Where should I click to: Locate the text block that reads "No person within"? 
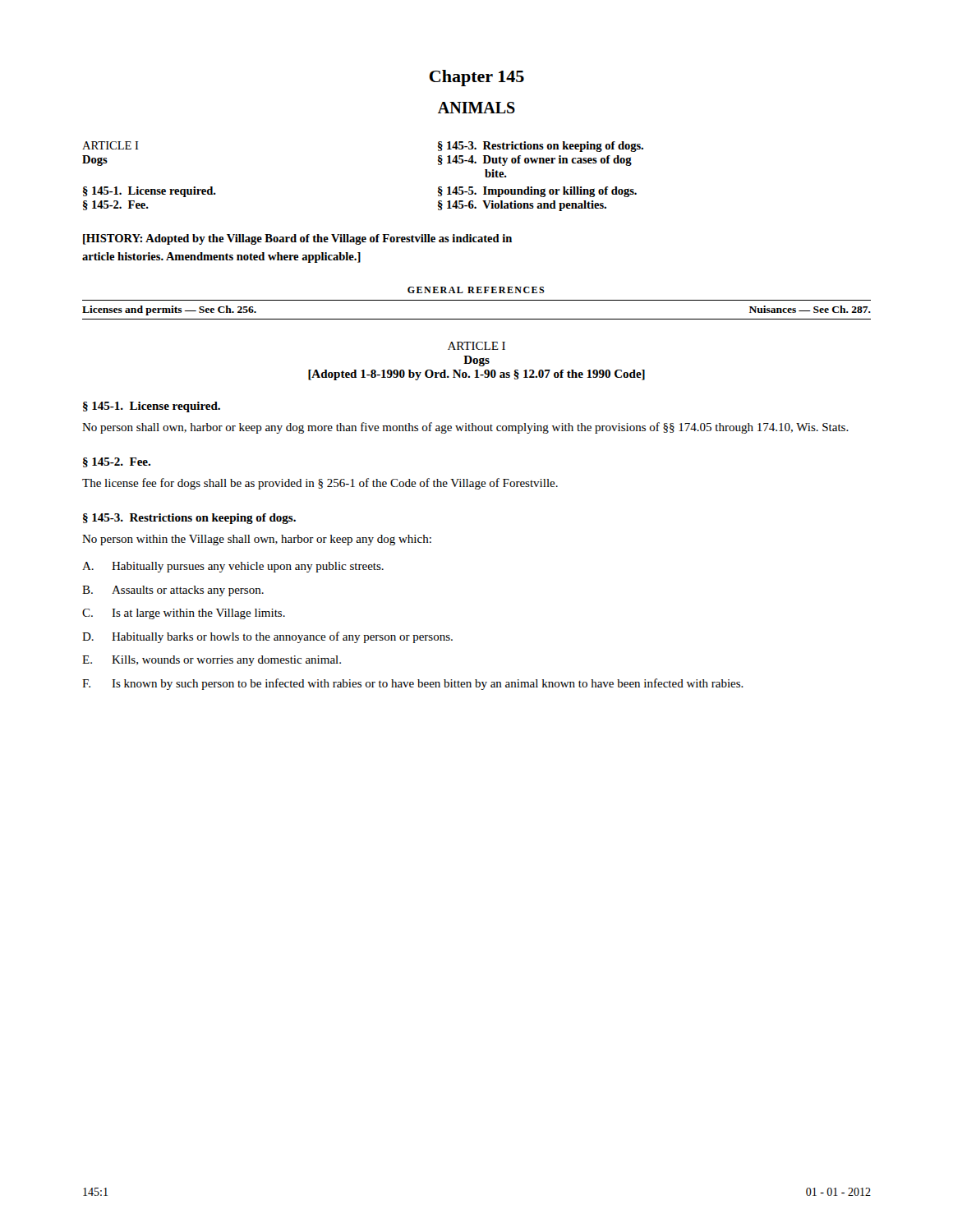click(257, 539)
